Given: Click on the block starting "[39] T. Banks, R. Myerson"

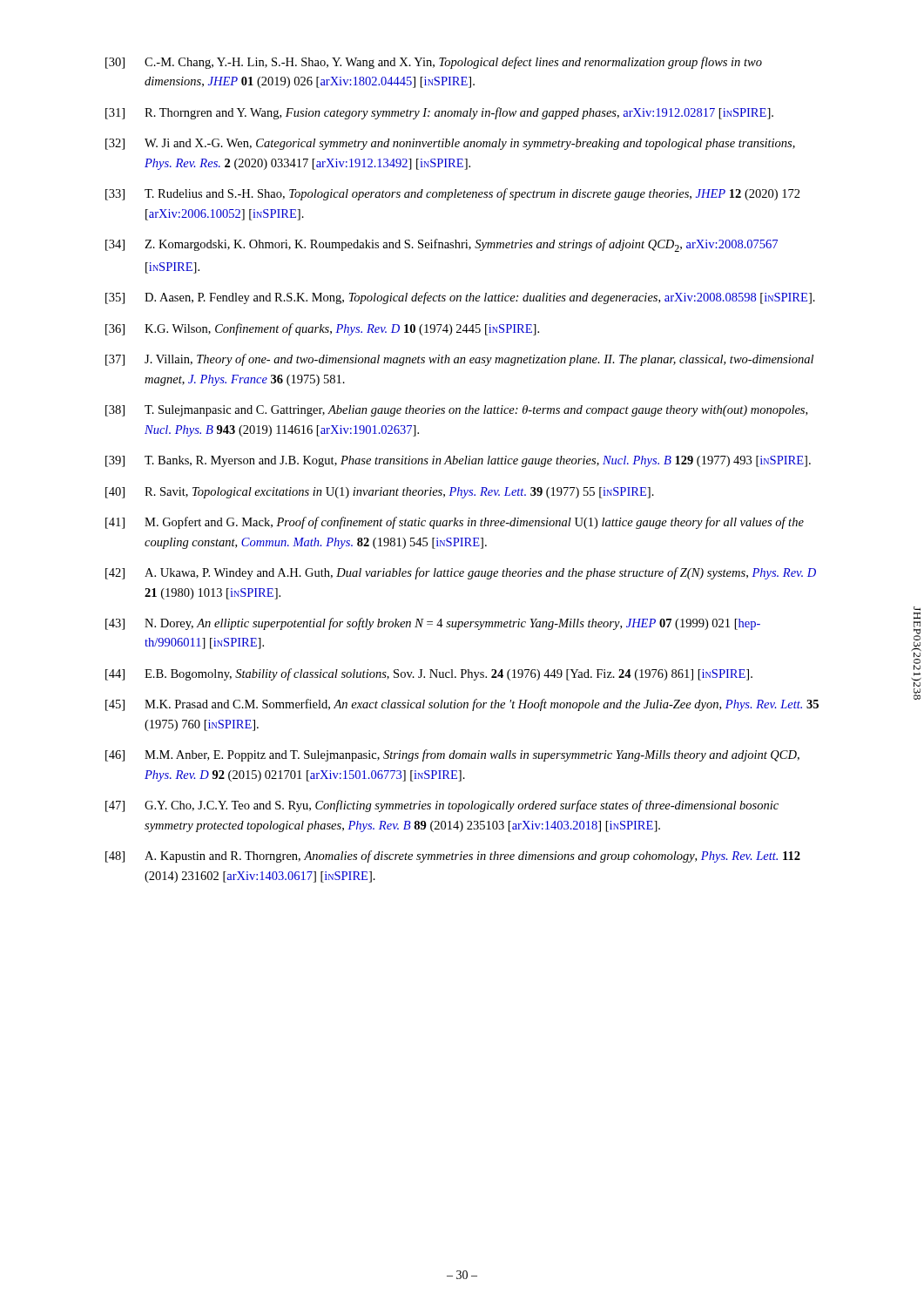Looking at the screenshot, I should (x=462, y=460).
